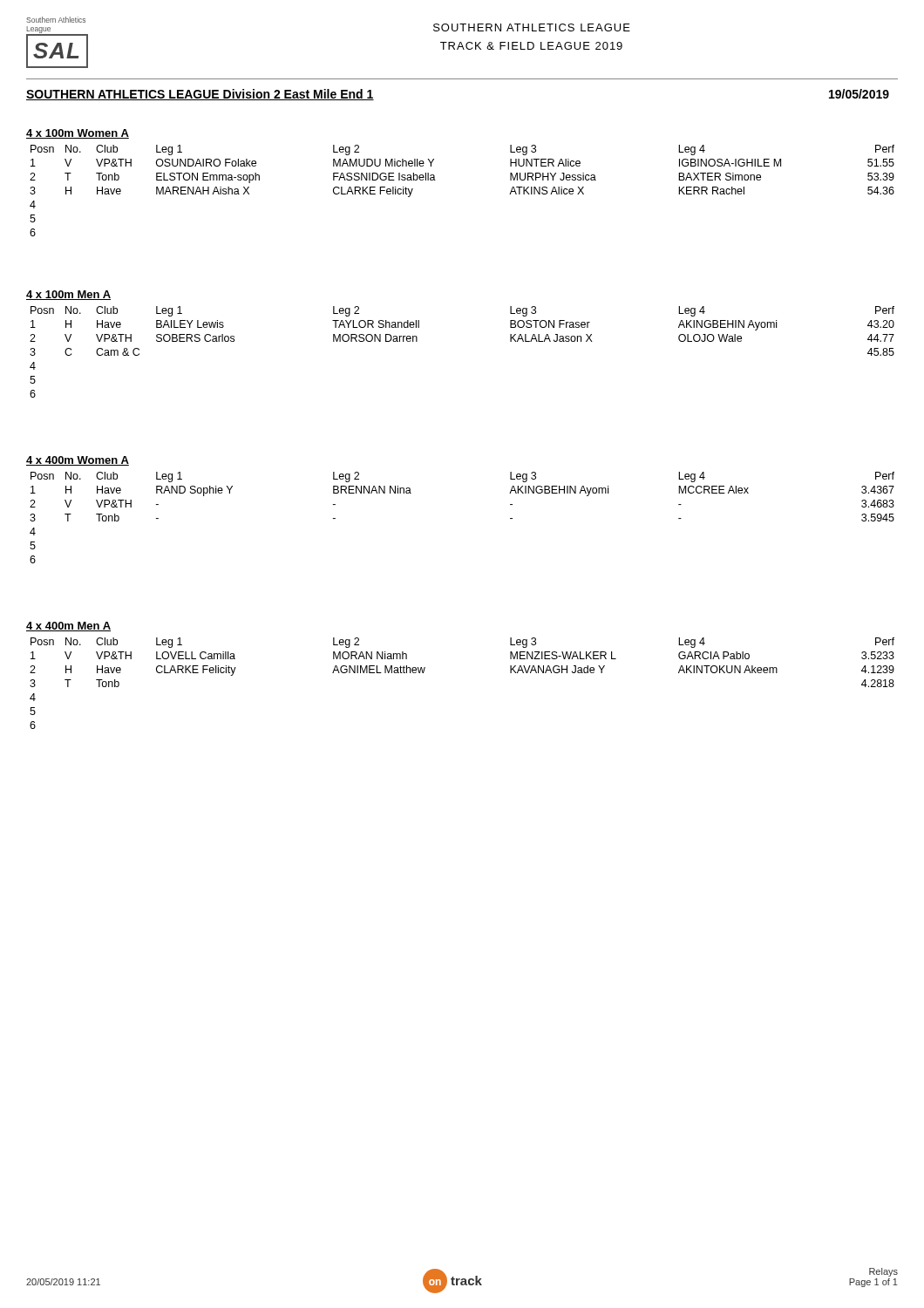Viewport: 924px width, 1308px height.
Task: Click on the section header with the text "SOUTHERN ATHLETICS LEAGUE Division 2 East"
Action: point(200,94)
